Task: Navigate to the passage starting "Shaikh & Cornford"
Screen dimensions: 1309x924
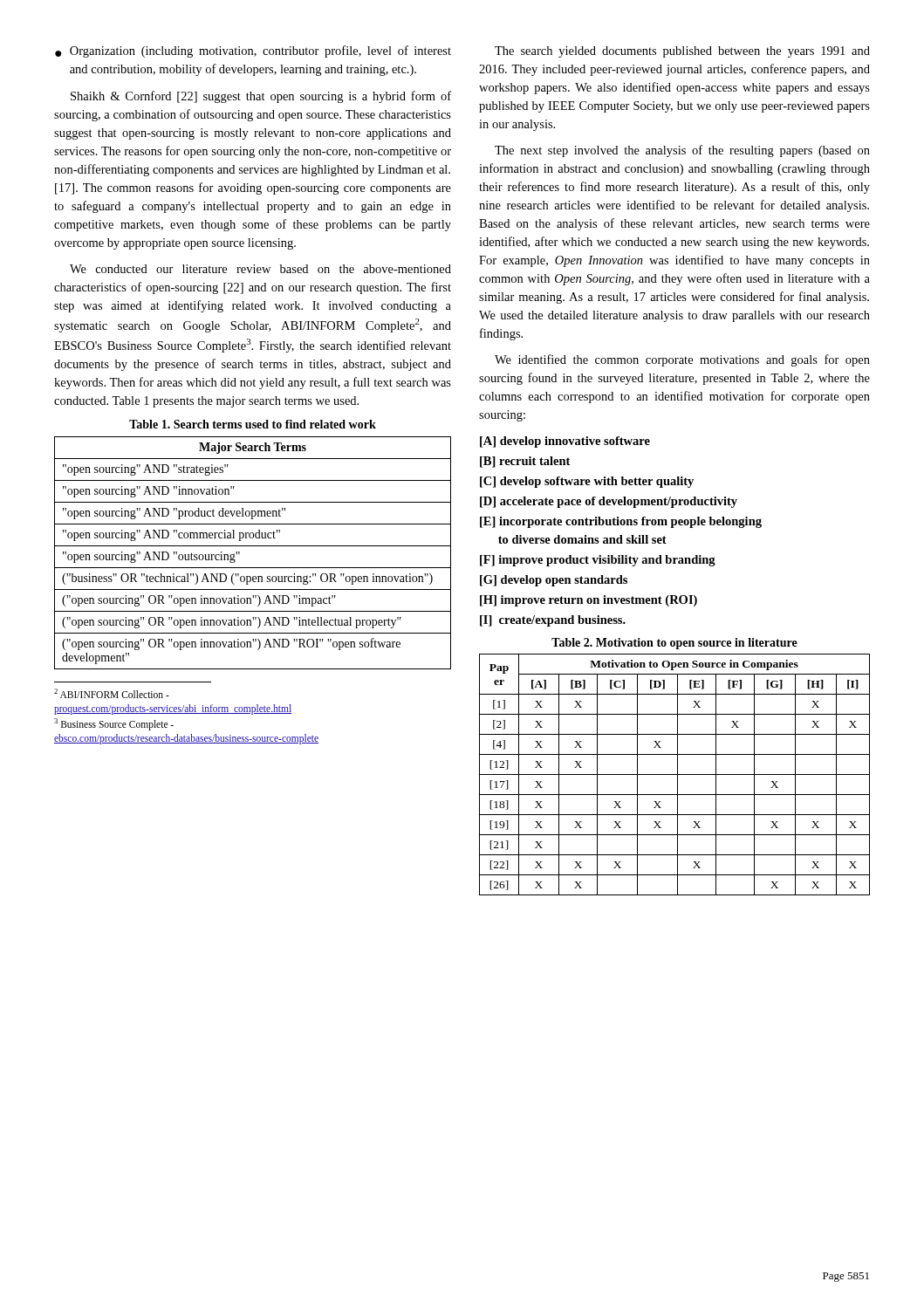Action: [x=253, y=170]
